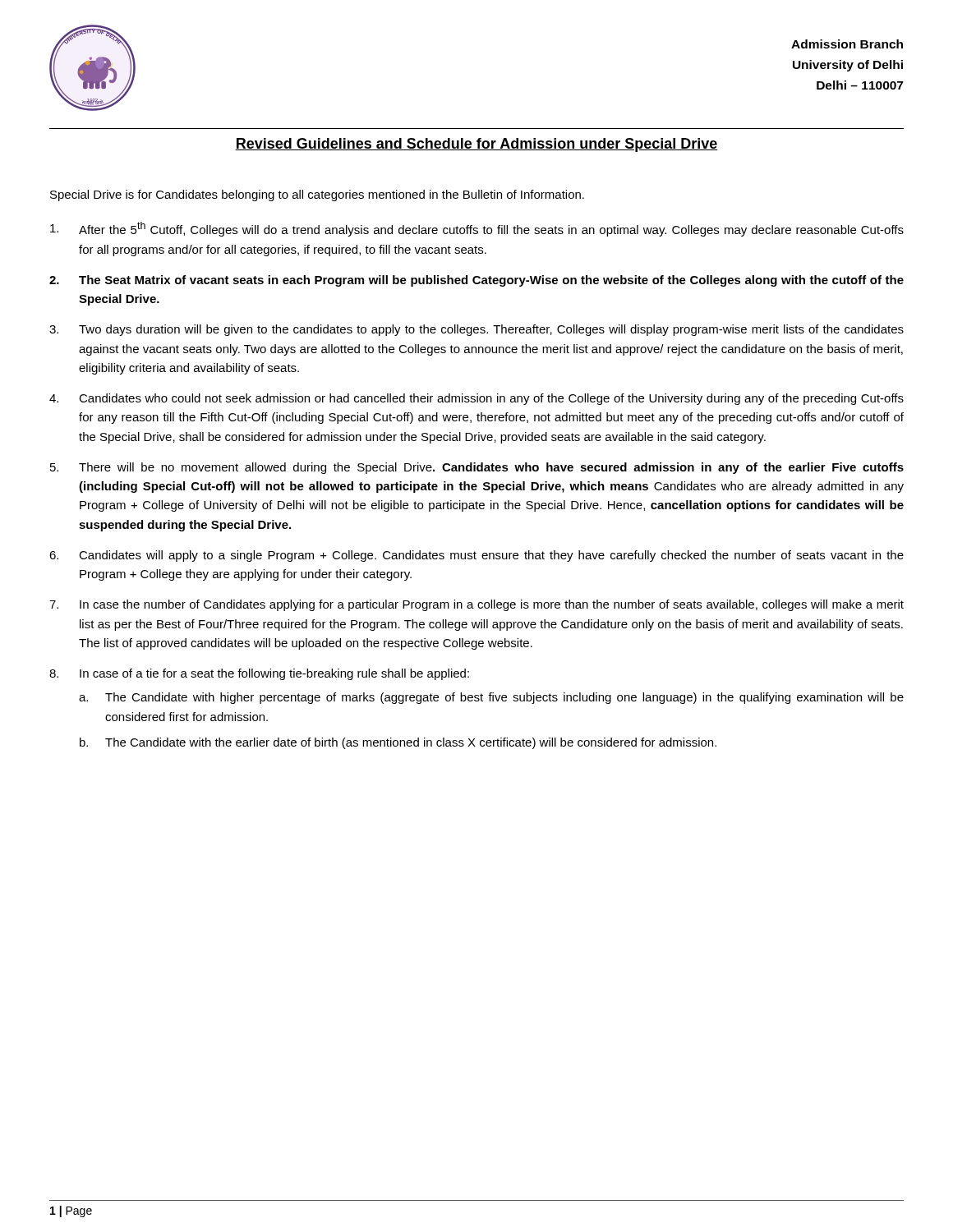The width and height of the screenshot is (953, 1232).
Task: Find the passage starting "5. There will be no movement"
Action: click(x=476, y=496)
